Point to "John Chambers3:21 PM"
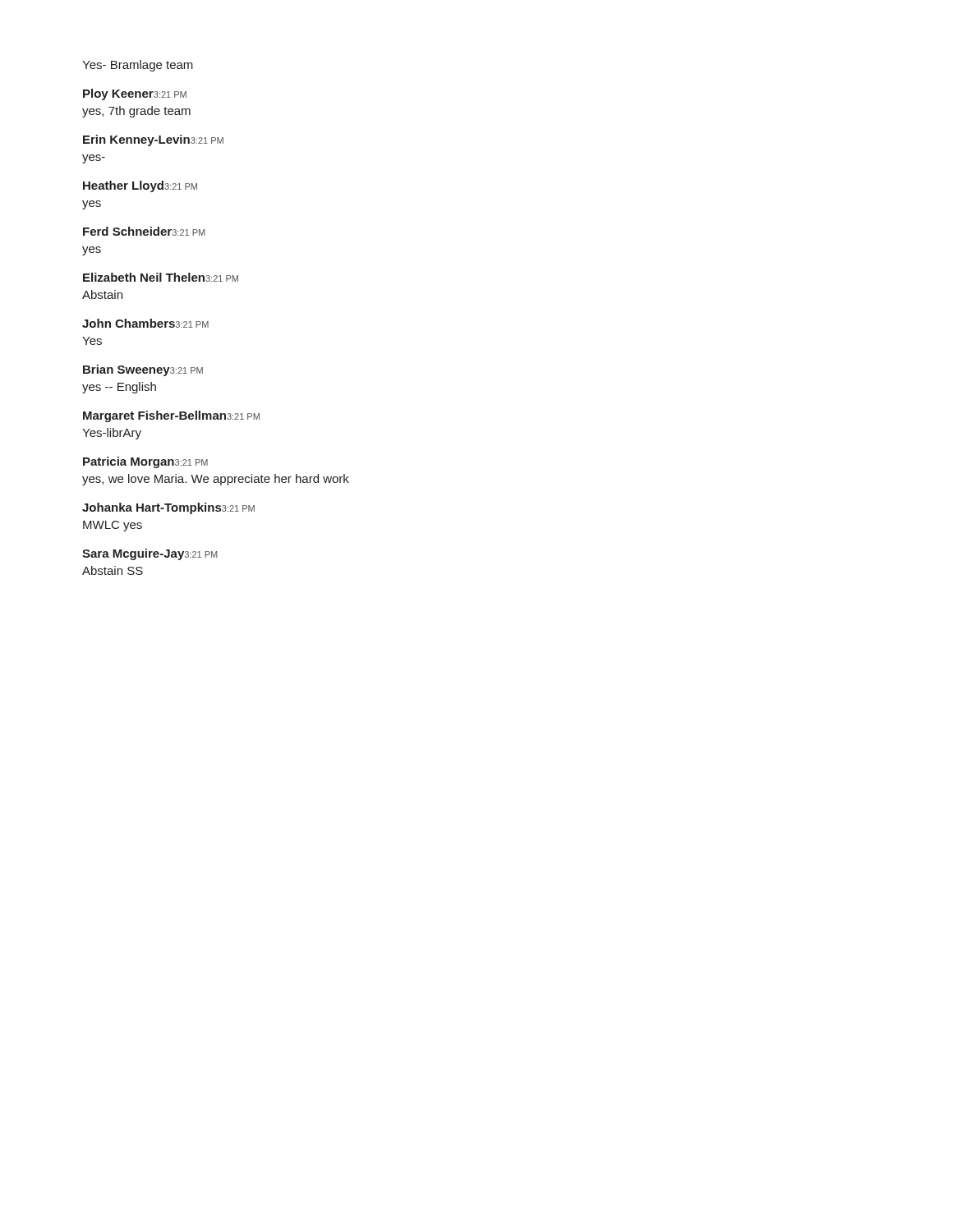Screen dimensions: 1232x953 click(146, 323)
